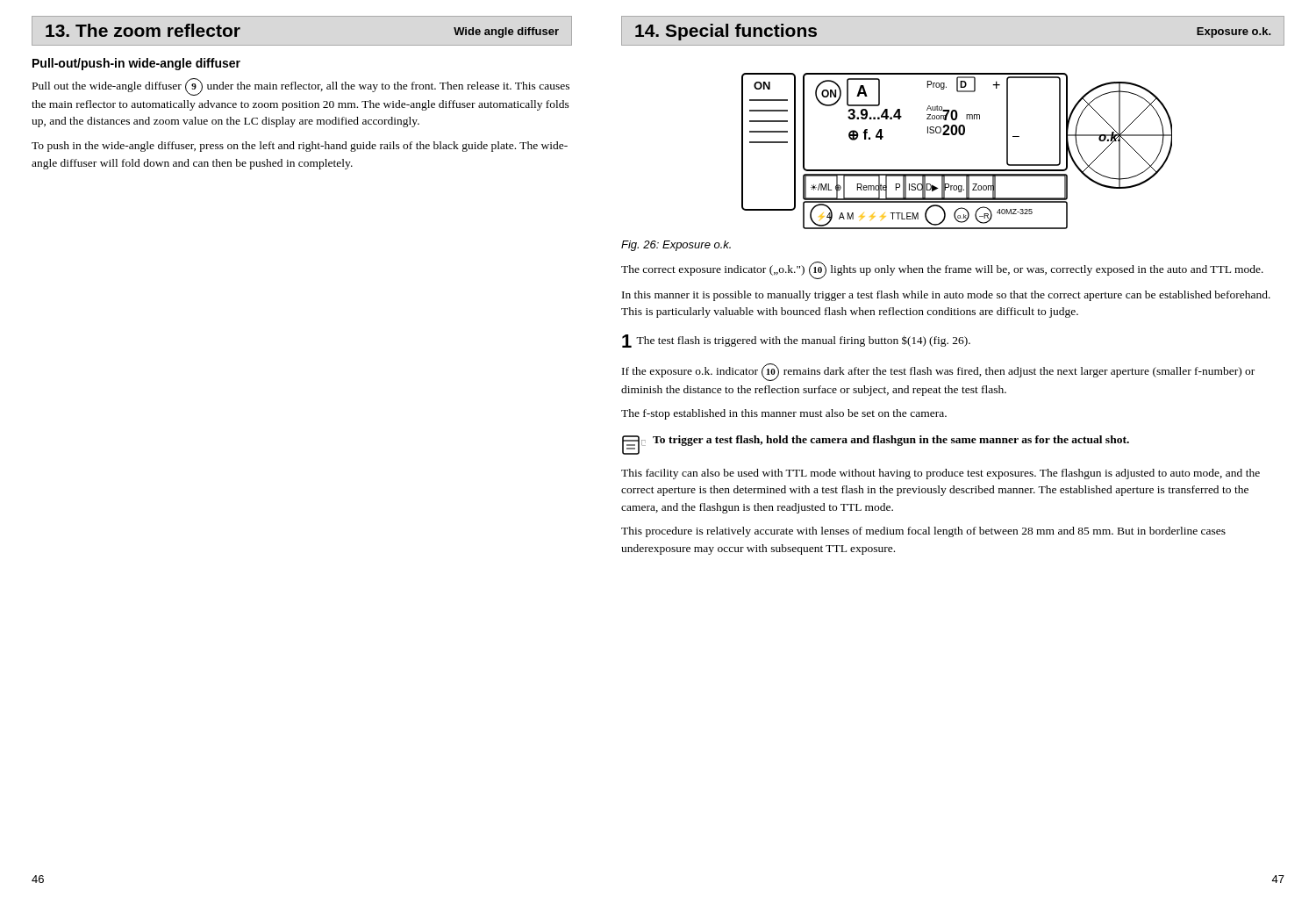Click on the illustration

tap(953, 144)
